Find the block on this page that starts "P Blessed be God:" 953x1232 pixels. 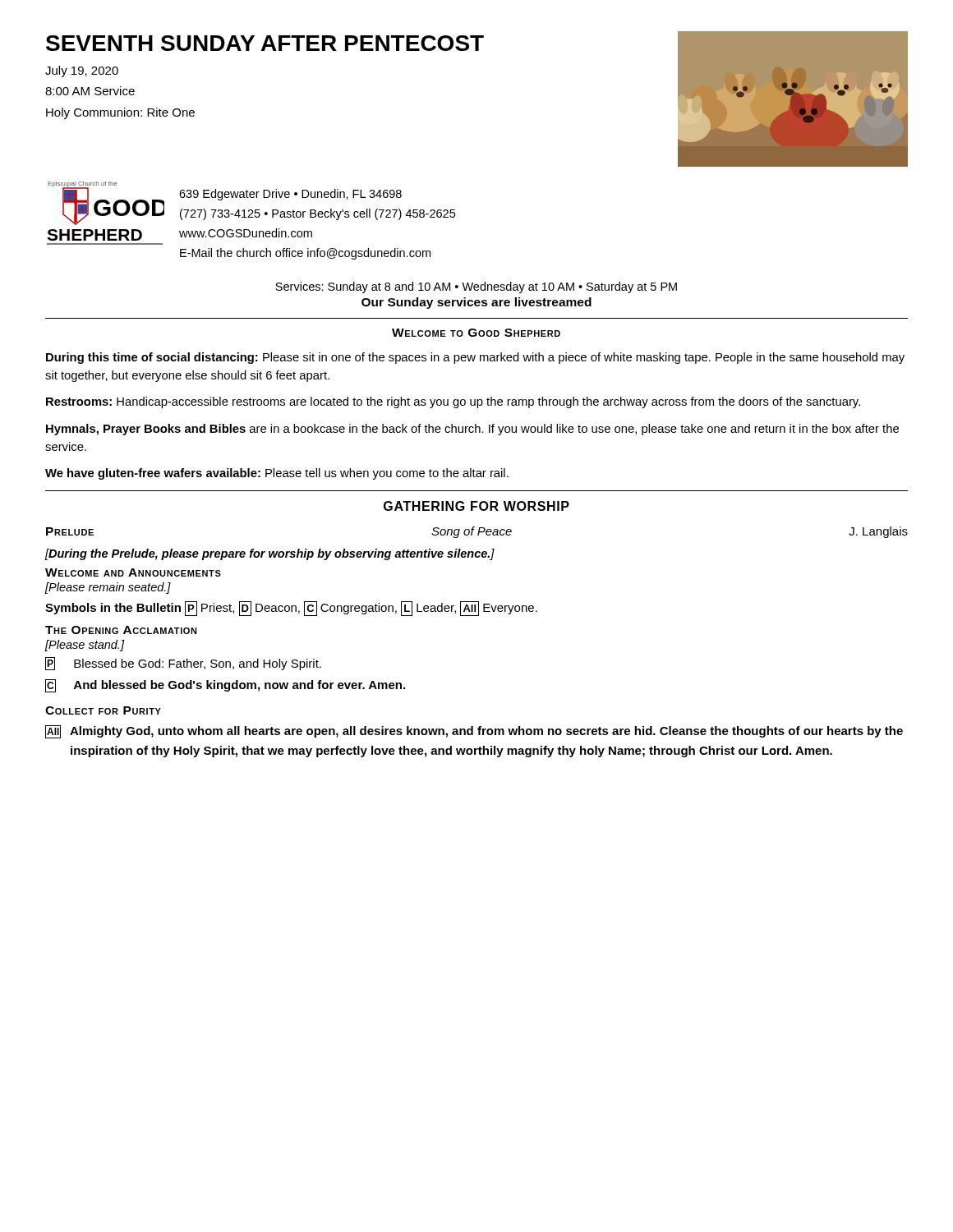click(184, 663)
